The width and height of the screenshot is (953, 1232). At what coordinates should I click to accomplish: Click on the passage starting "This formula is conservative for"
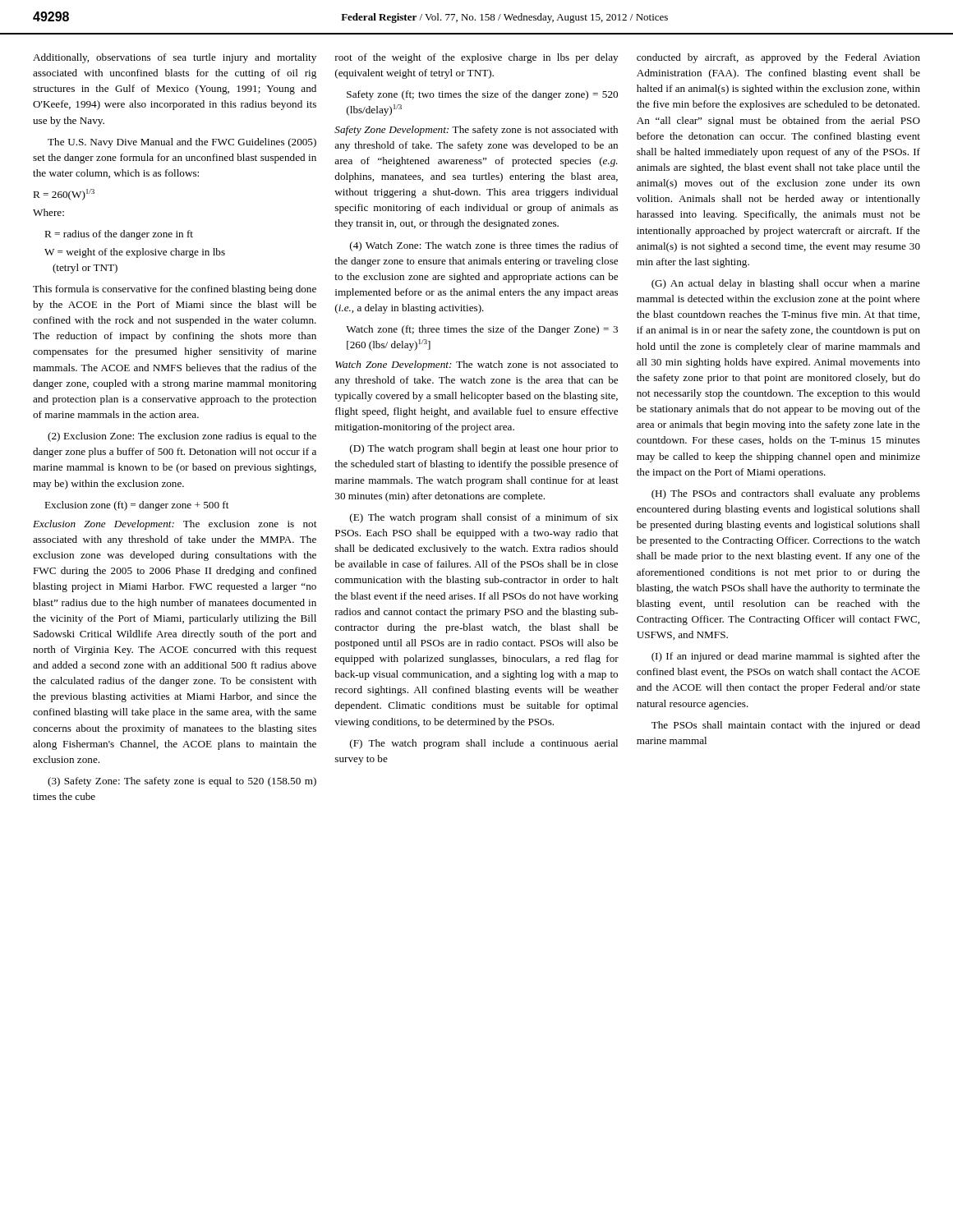[x=175, y=386]
